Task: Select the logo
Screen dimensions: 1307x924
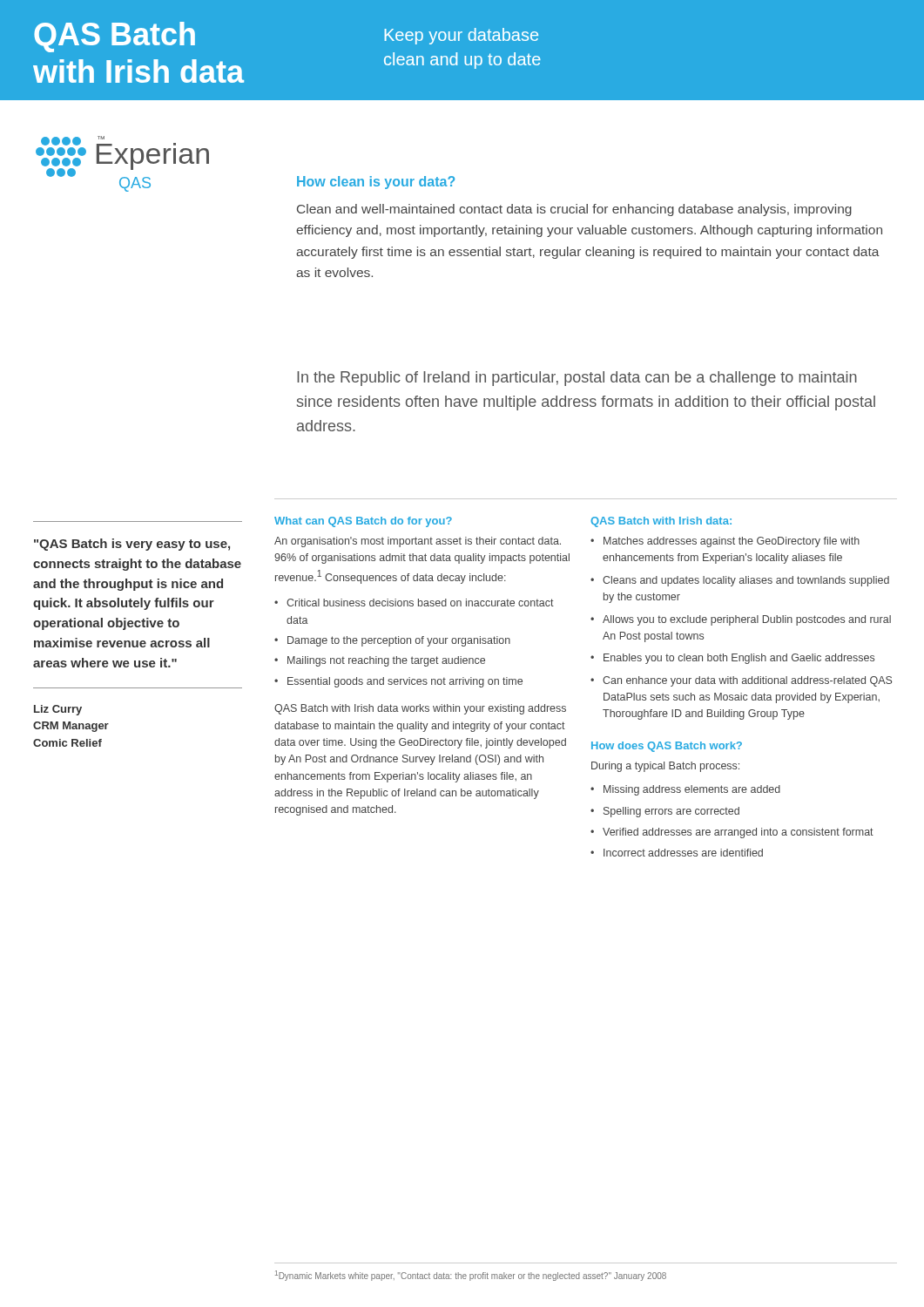Action: (x=142, y=170)
